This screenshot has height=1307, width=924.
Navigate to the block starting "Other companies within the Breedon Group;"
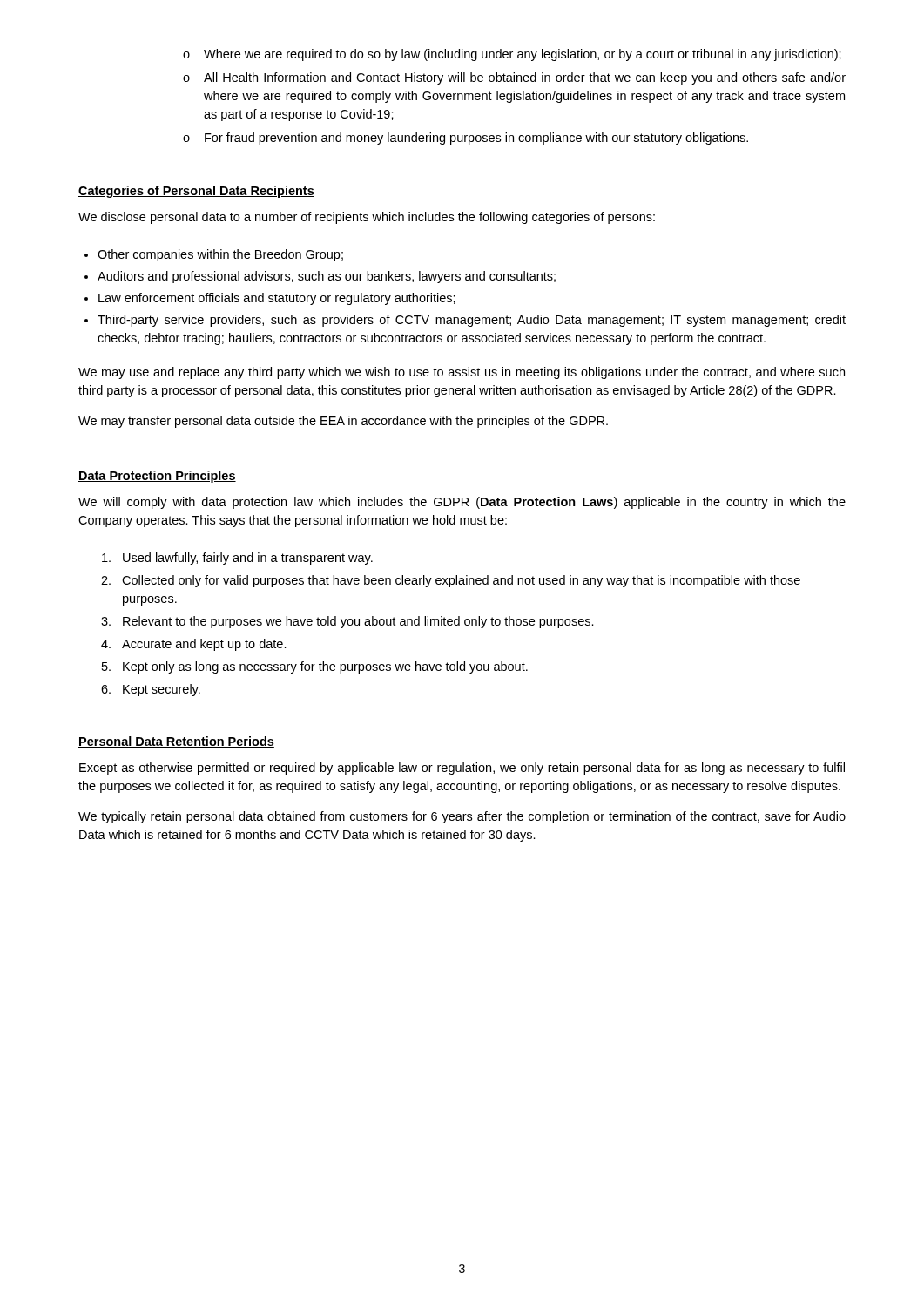tap(221, 255)
